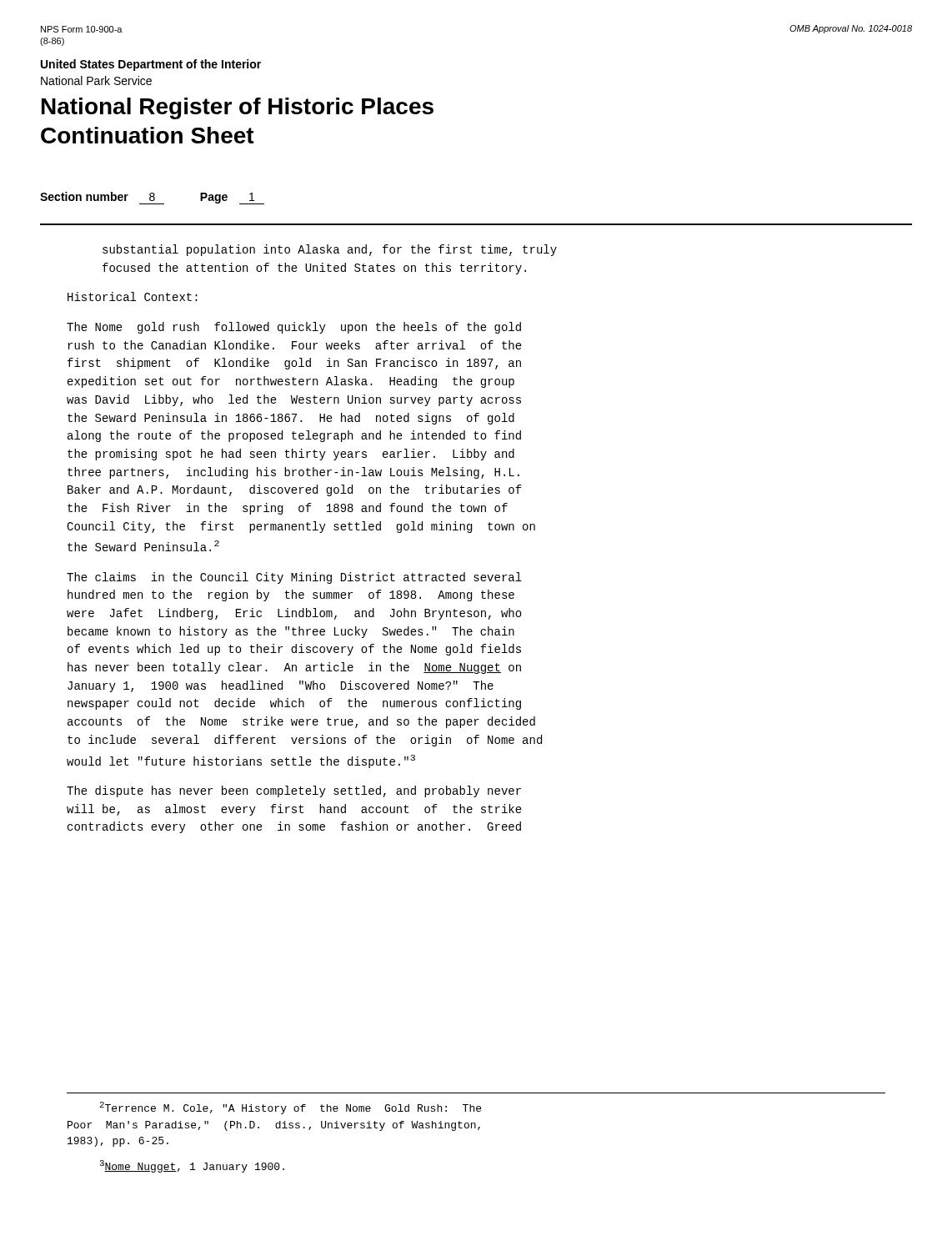952x1251 pixels.
Task: Find the block starting "substantial population into Alaska and, for the first"
Action: coord(312,259)
